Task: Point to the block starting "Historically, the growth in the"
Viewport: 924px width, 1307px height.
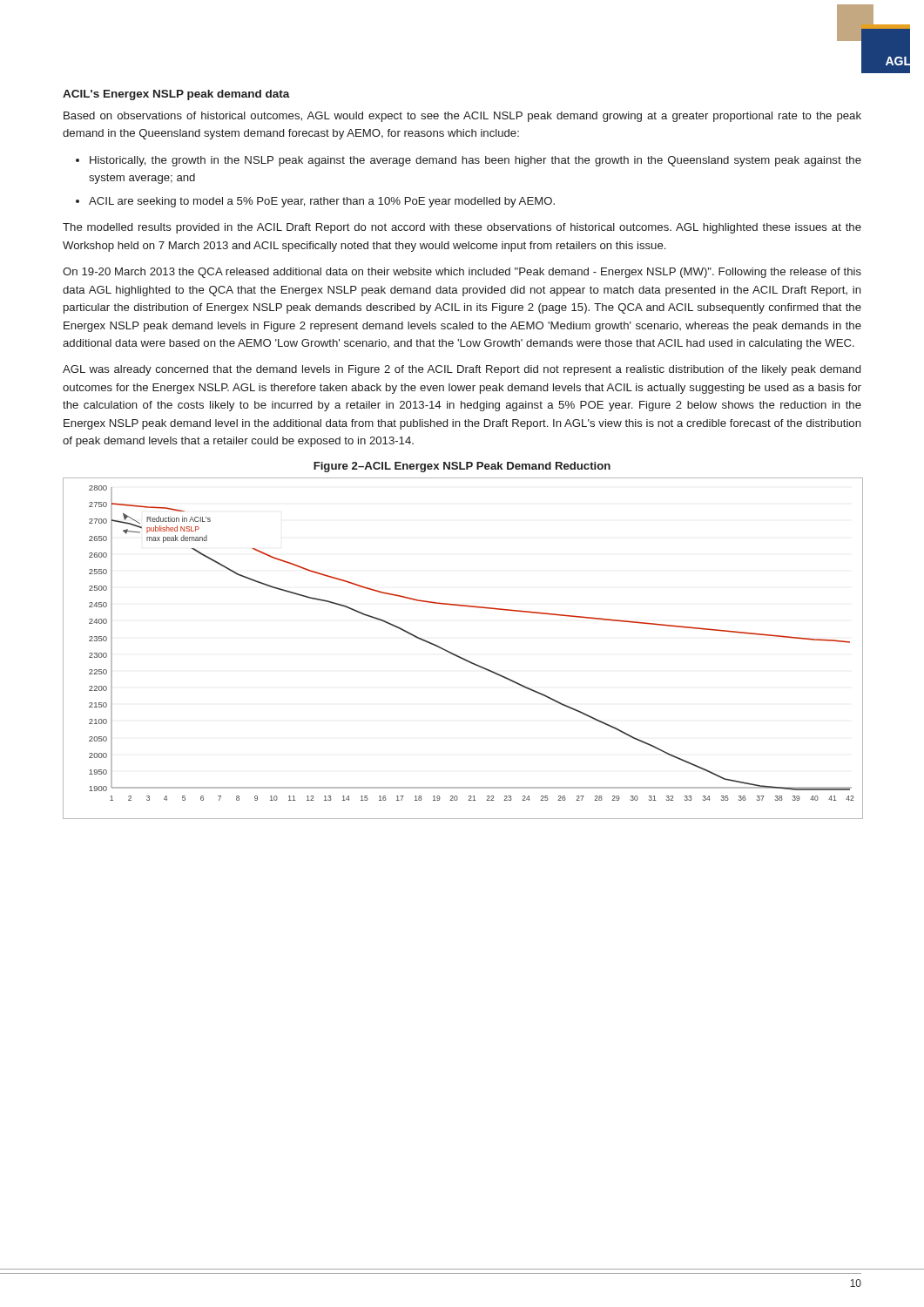Action: 475,169
